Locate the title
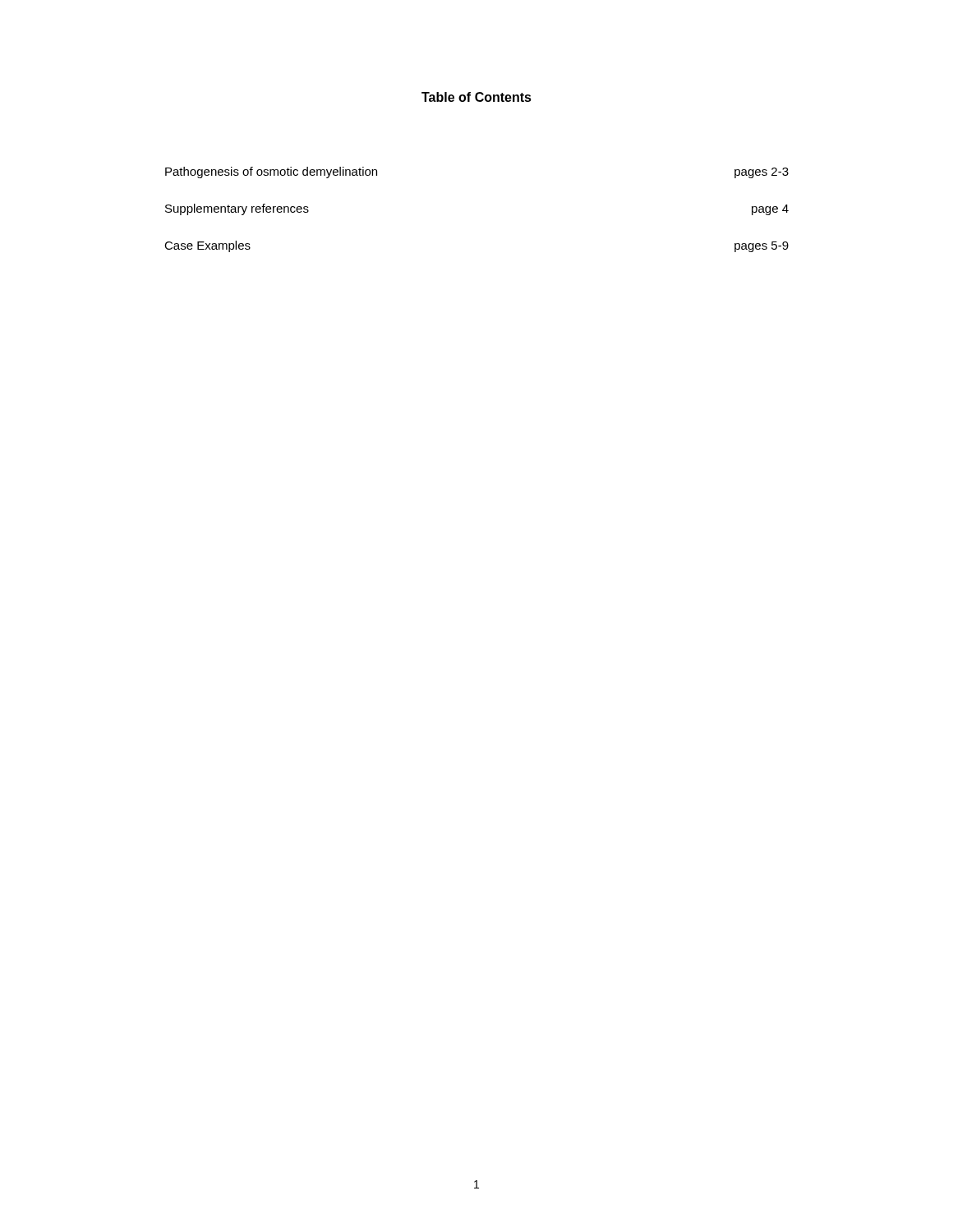 pos(476,97)
